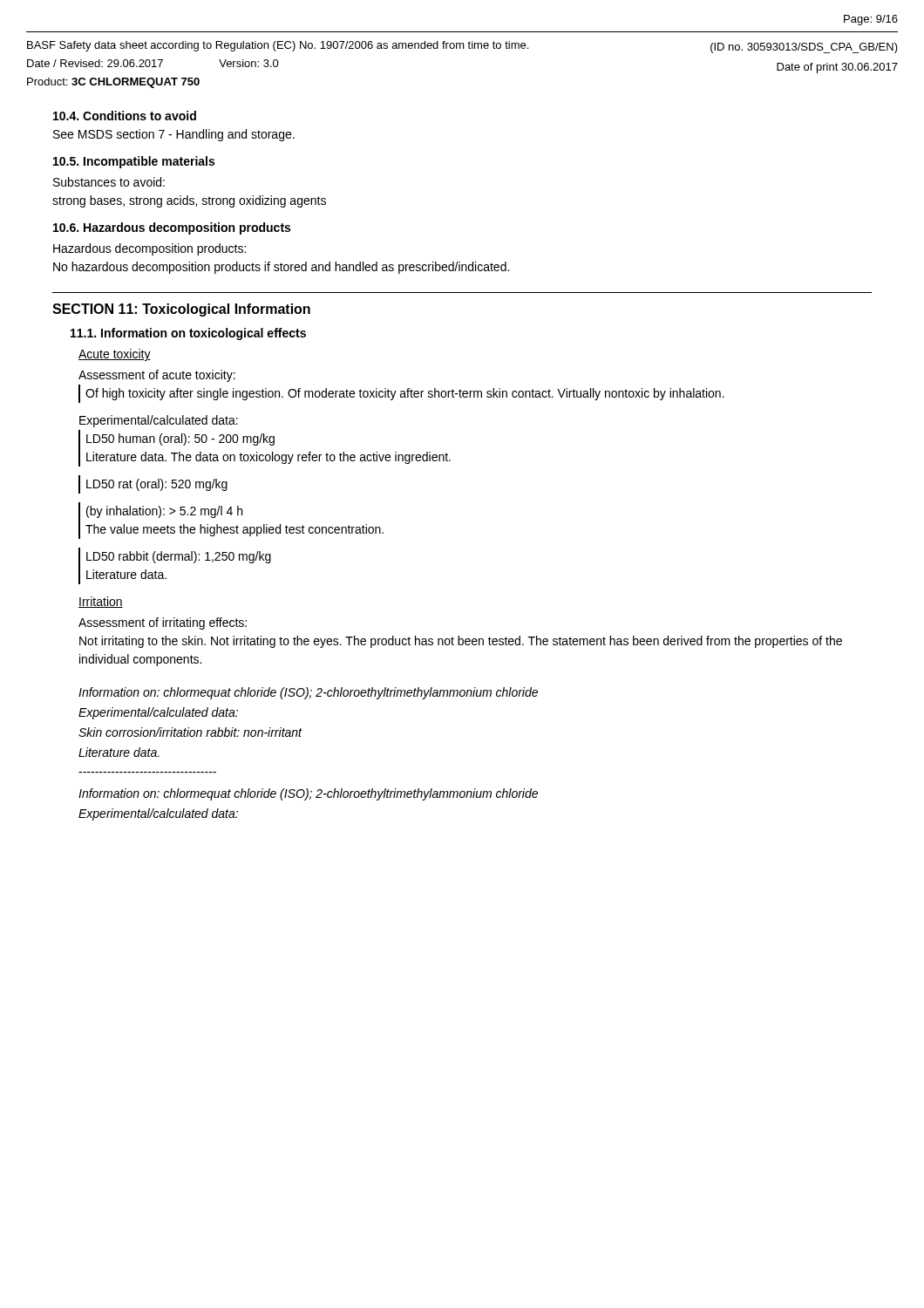Find the element starting "10.5. Incompatible materials"
The height and width of the screenshot is (1308, 924).
pos(134,161)
